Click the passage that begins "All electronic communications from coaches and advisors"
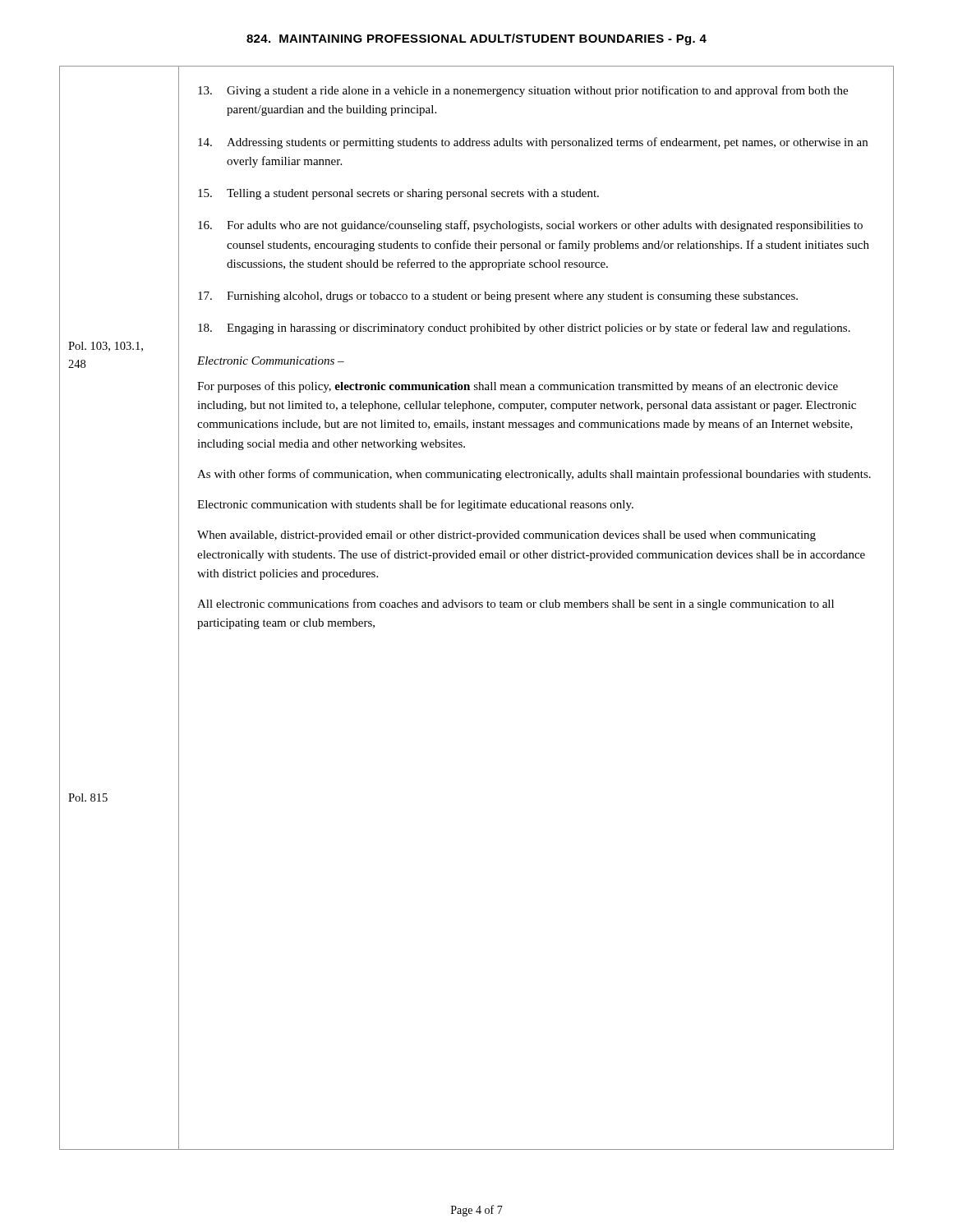 [516, 613]
